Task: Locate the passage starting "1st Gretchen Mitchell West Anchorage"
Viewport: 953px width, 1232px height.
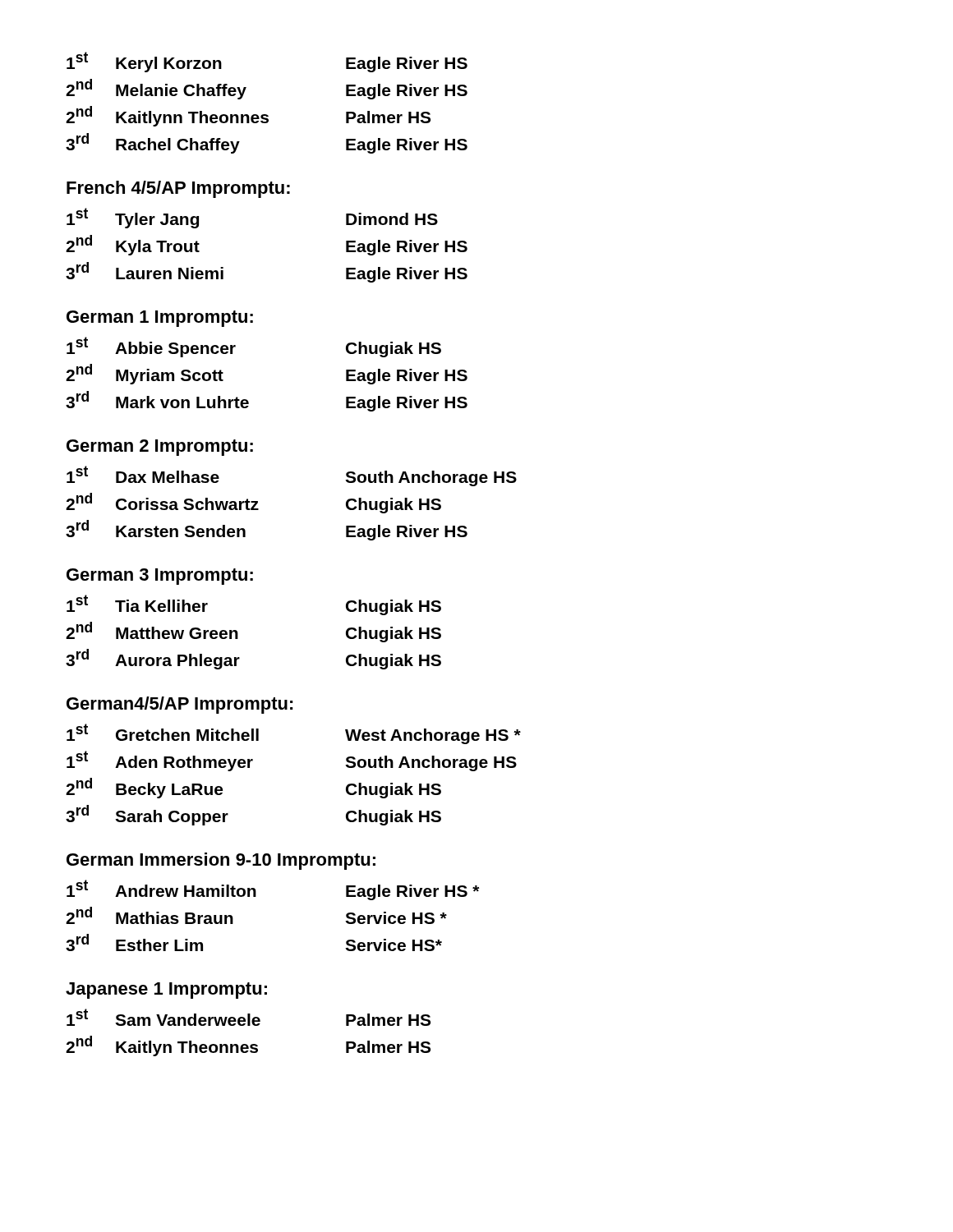Action: tap(185, 733)
